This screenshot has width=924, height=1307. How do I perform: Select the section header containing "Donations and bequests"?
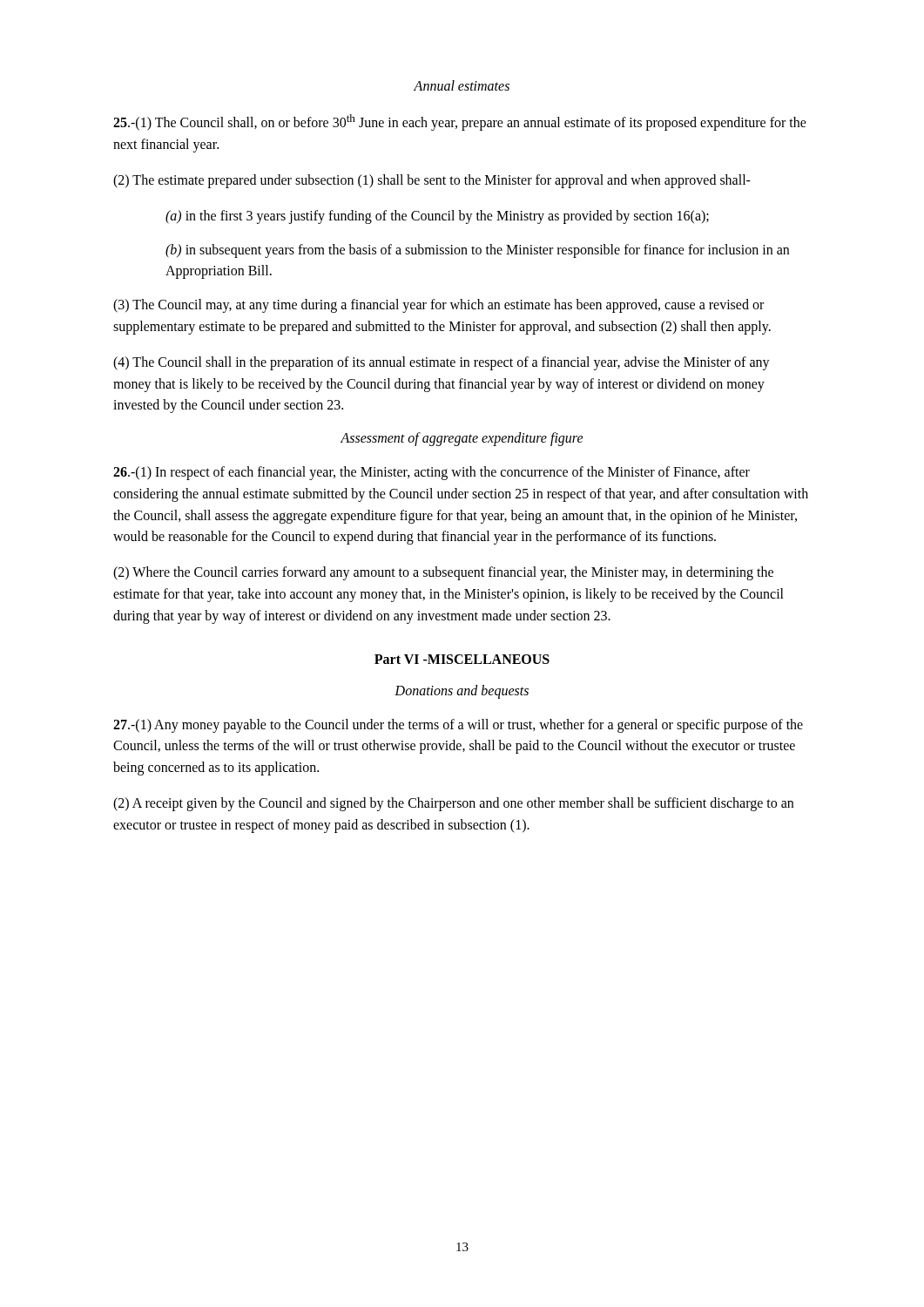pos(462,690)
